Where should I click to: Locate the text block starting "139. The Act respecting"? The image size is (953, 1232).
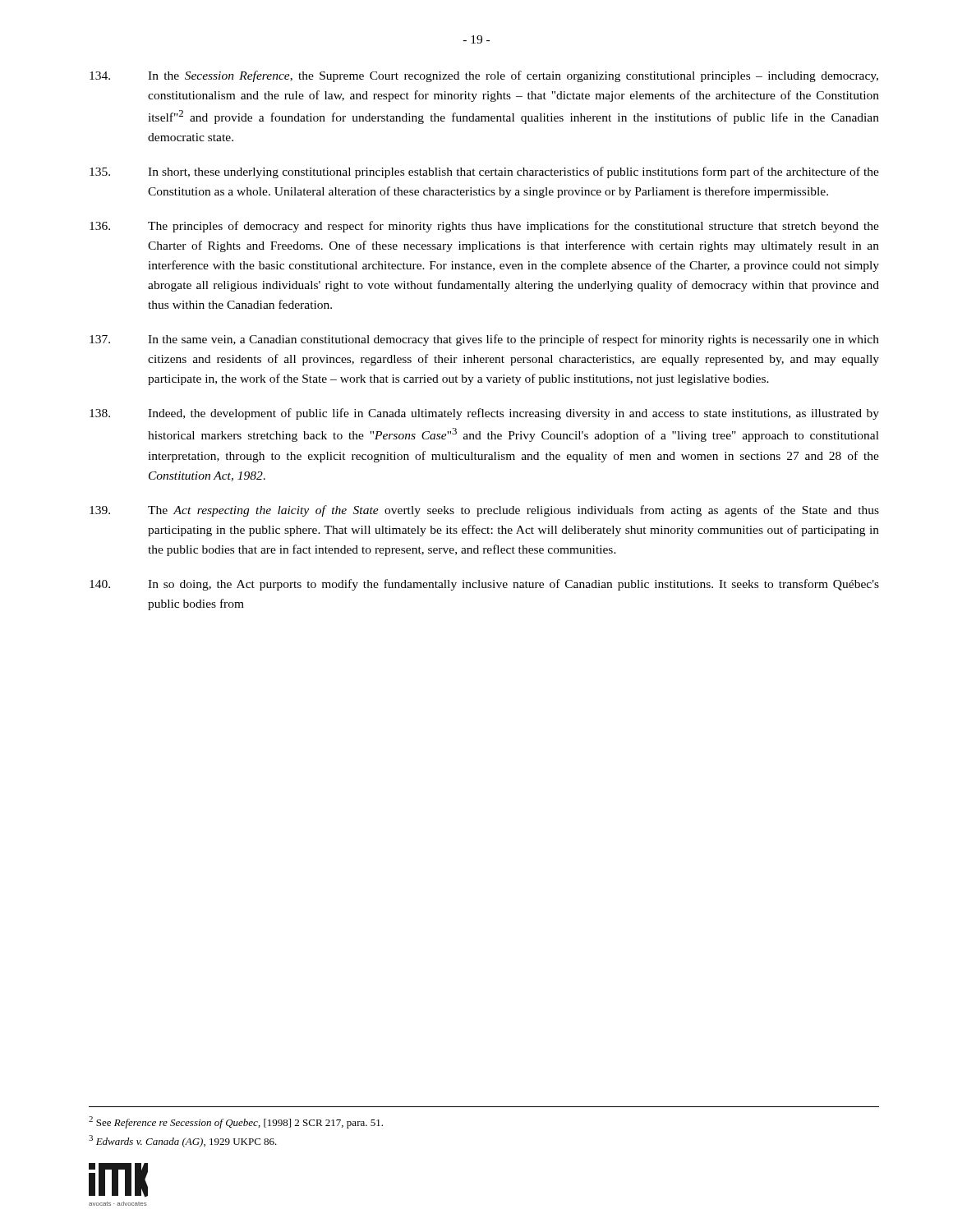click(484, 529)
